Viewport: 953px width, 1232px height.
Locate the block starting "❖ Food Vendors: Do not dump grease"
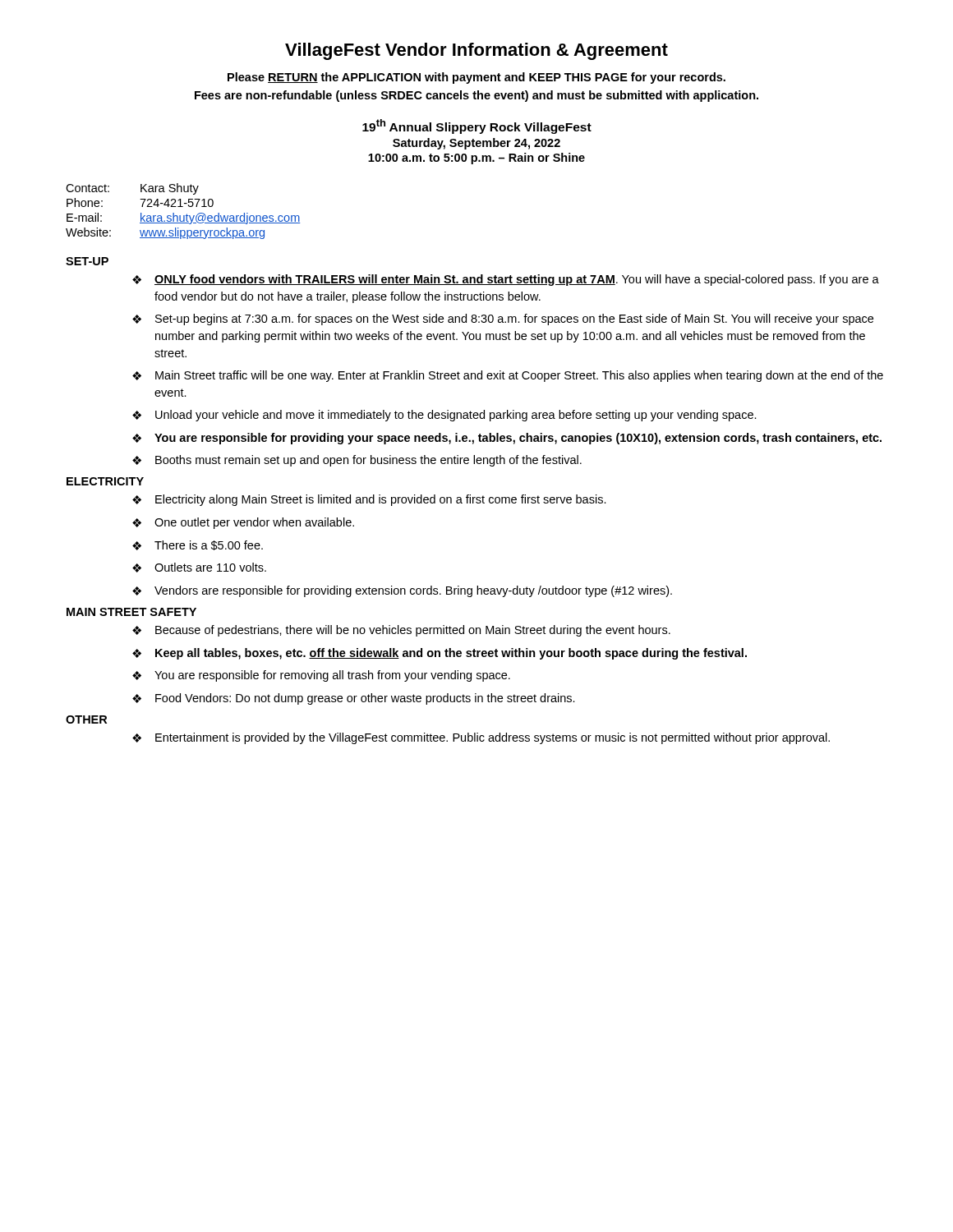(x=509, y=699)
